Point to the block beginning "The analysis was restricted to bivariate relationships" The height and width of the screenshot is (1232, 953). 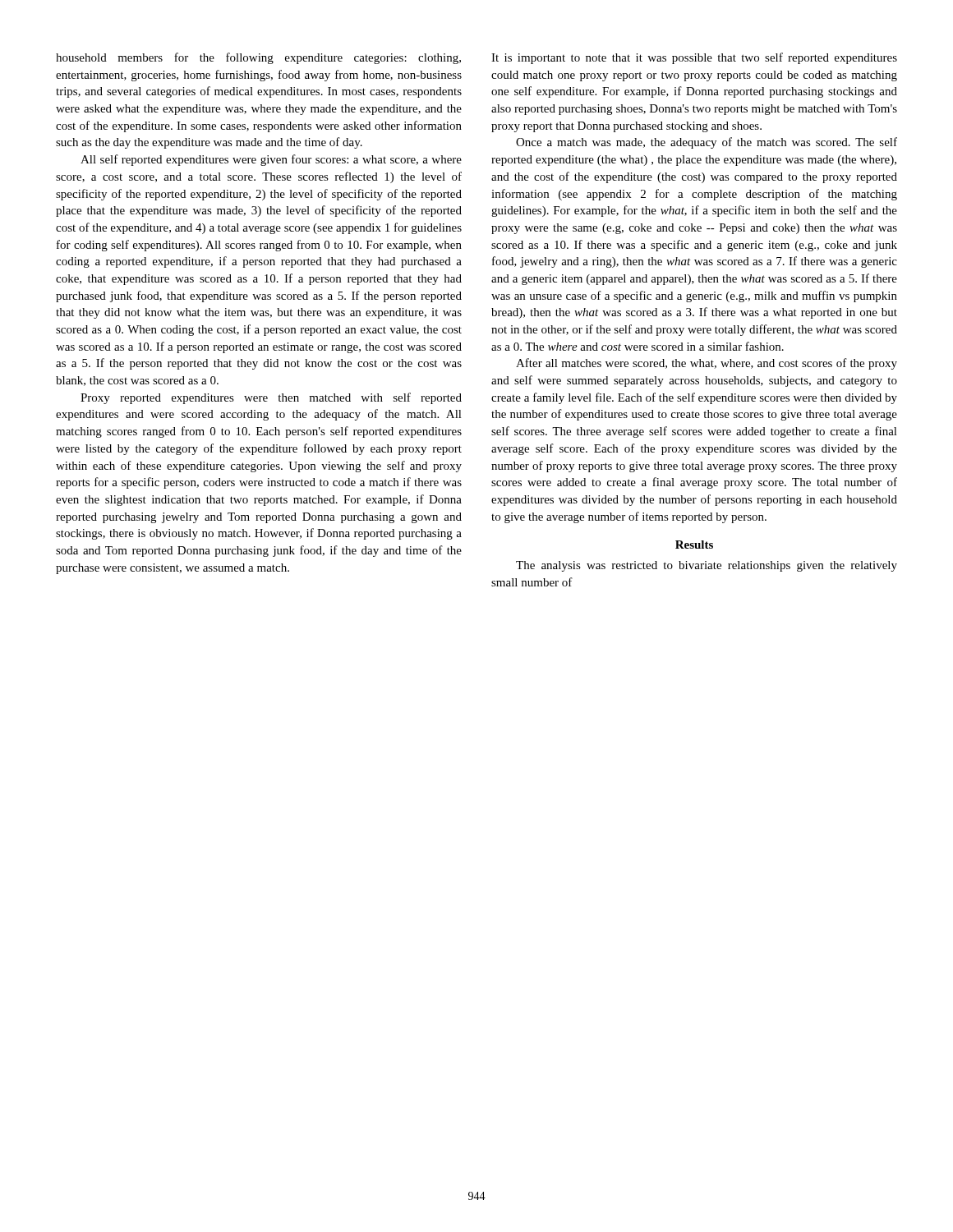pos(694,574)
